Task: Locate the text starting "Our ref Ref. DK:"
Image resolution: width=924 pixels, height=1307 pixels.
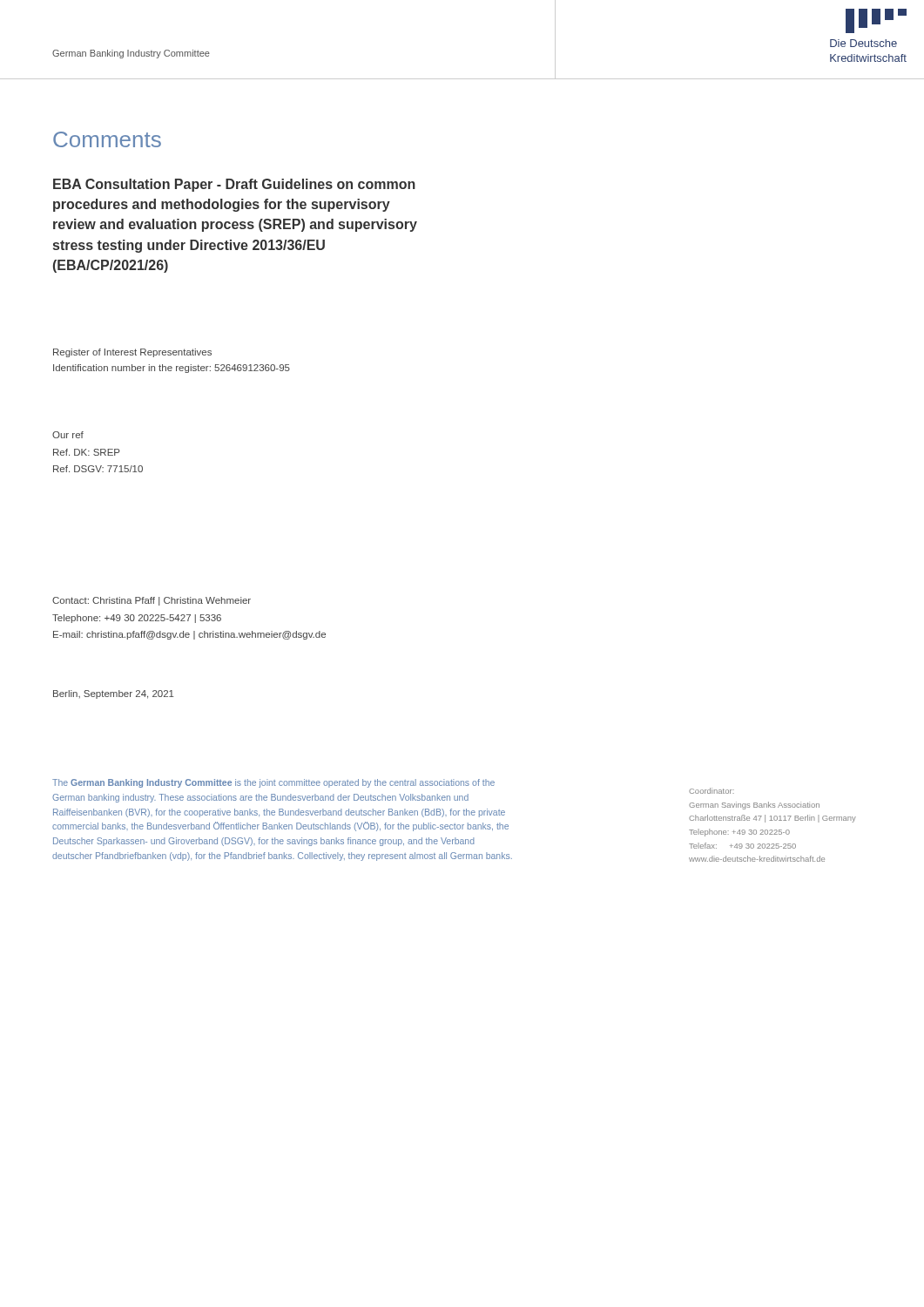Action: point(98,452)
